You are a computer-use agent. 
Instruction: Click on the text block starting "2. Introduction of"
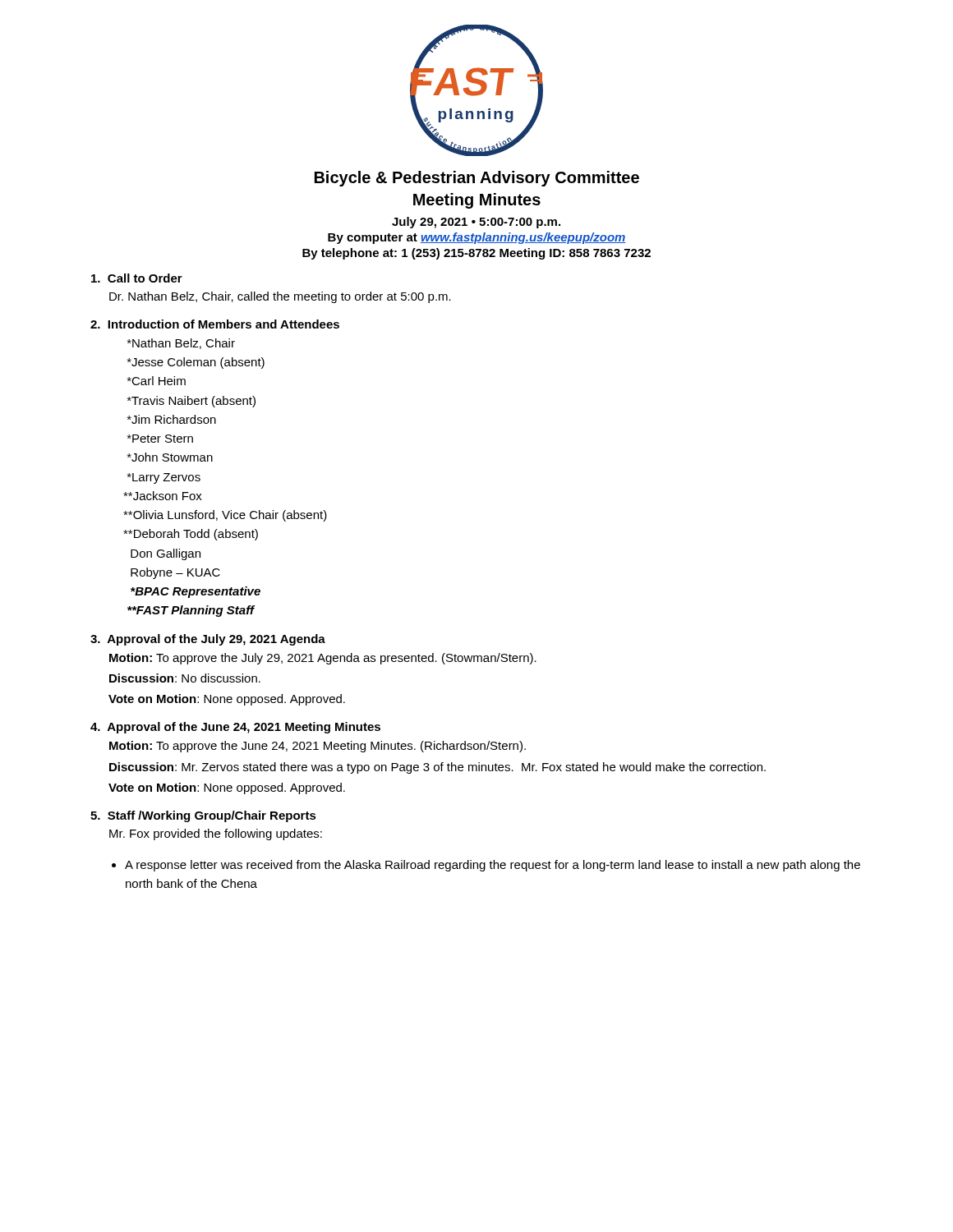click(215, 324)
